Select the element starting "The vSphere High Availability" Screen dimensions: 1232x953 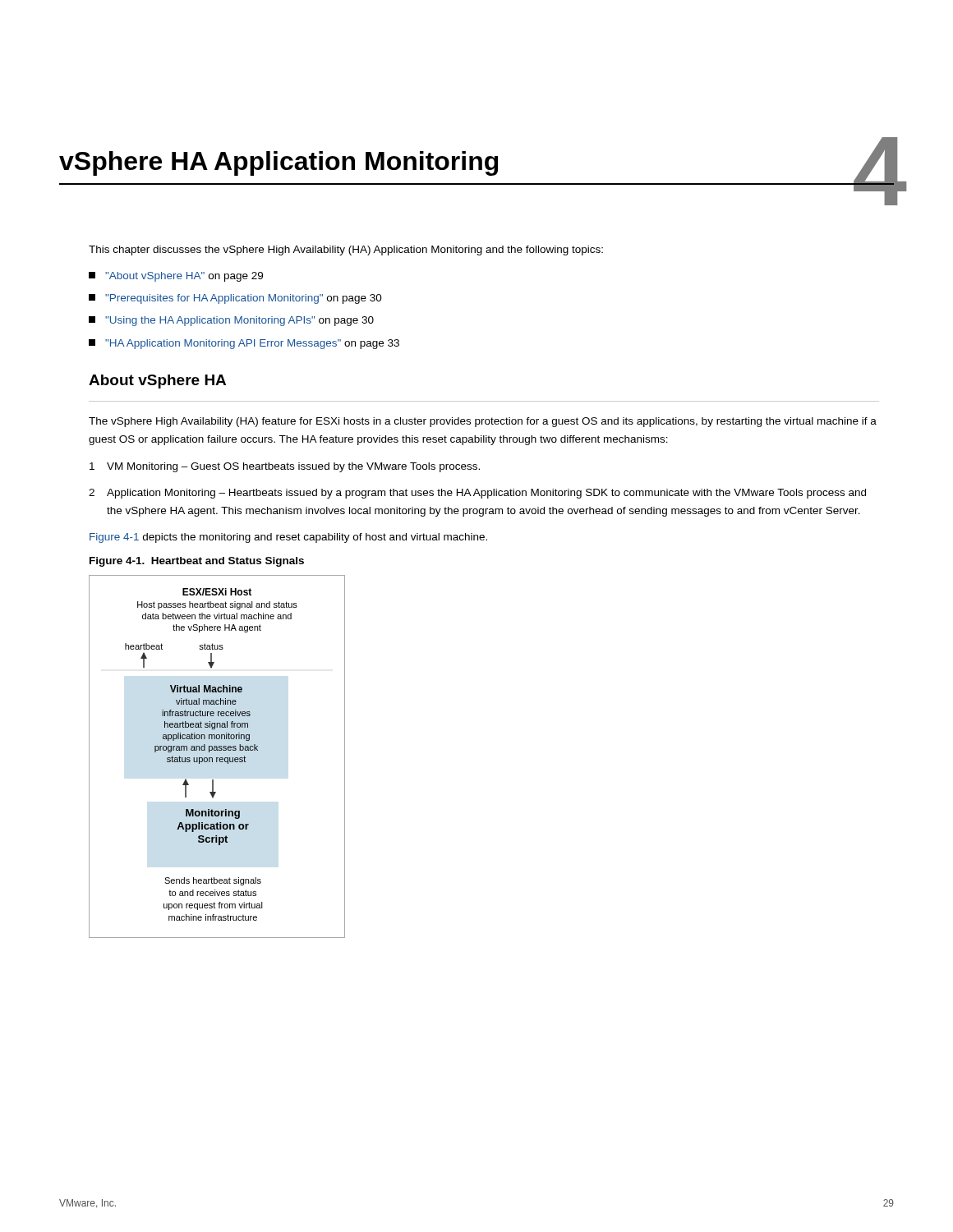(484, 430)
